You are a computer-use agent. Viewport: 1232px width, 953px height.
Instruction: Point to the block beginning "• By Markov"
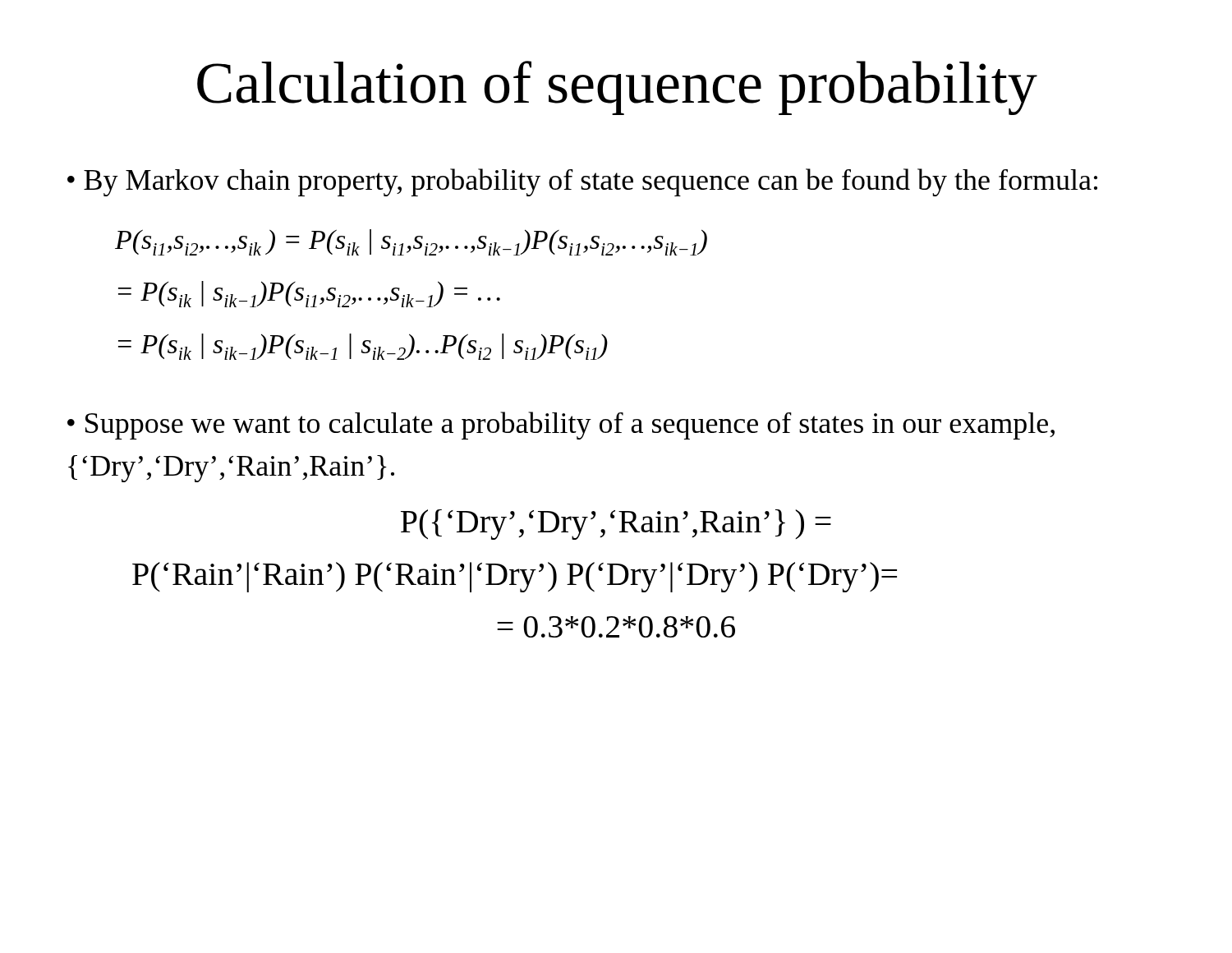(583, 180)
